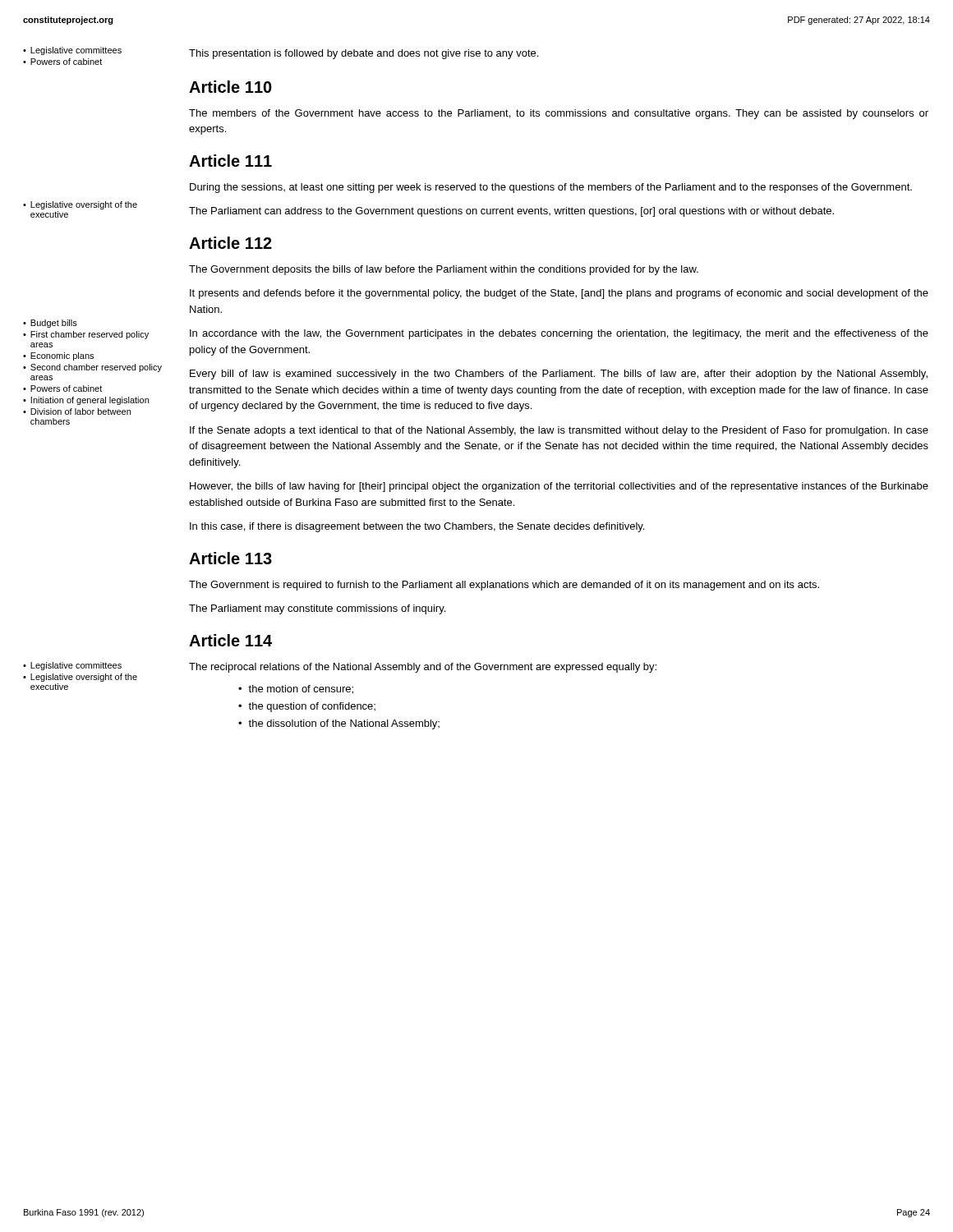This screenshot has height=1232, width=953.
Task: Locate the text "Second chamber reserved policy areas"
Action: pos(96,372)
